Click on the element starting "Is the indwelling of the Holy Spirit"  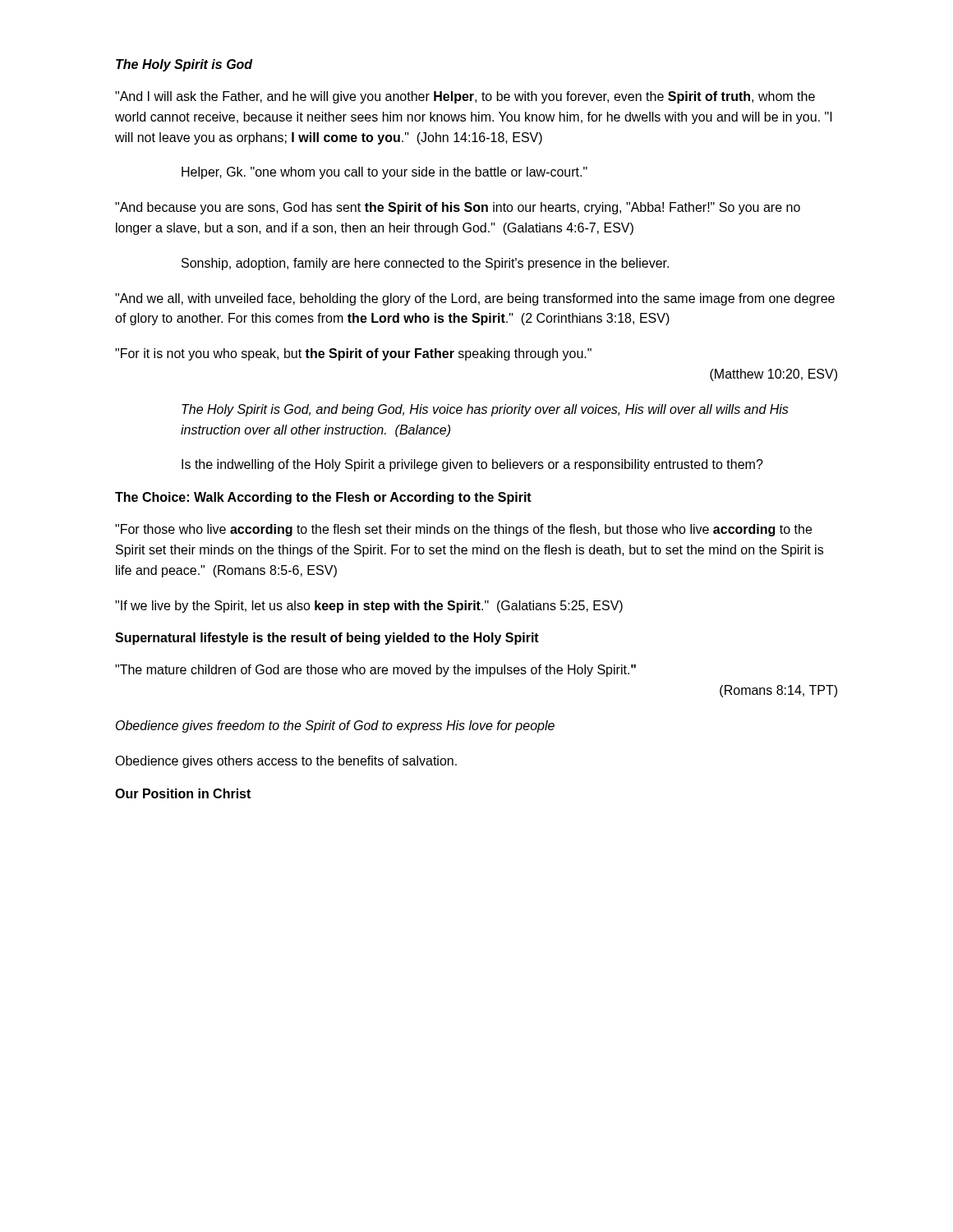[x=472, y=465]
